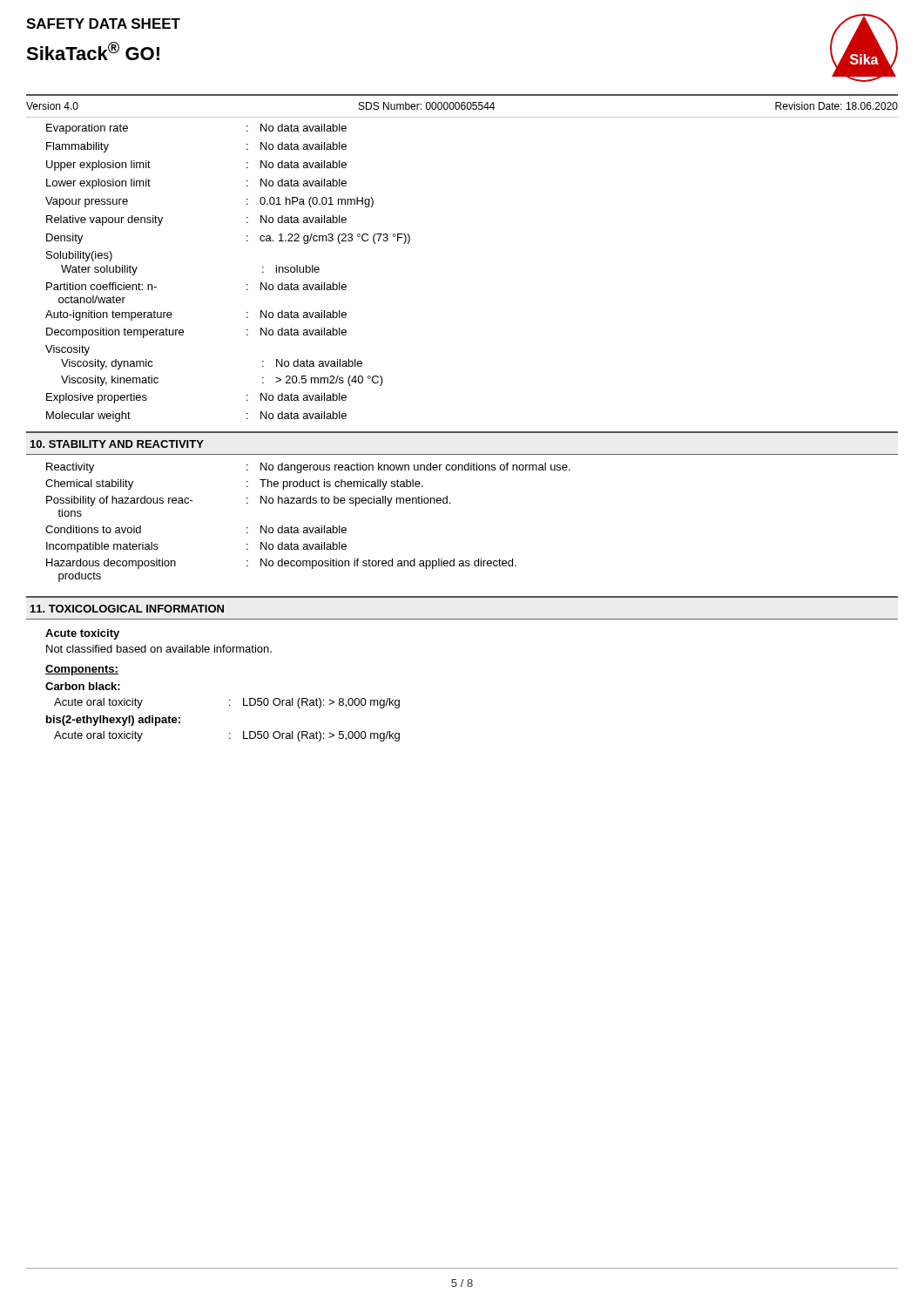Click on the text block starting "Acute toxicity"
Image resolution: width=924 pixels, height=1307 pixels.
pos(82,633)
